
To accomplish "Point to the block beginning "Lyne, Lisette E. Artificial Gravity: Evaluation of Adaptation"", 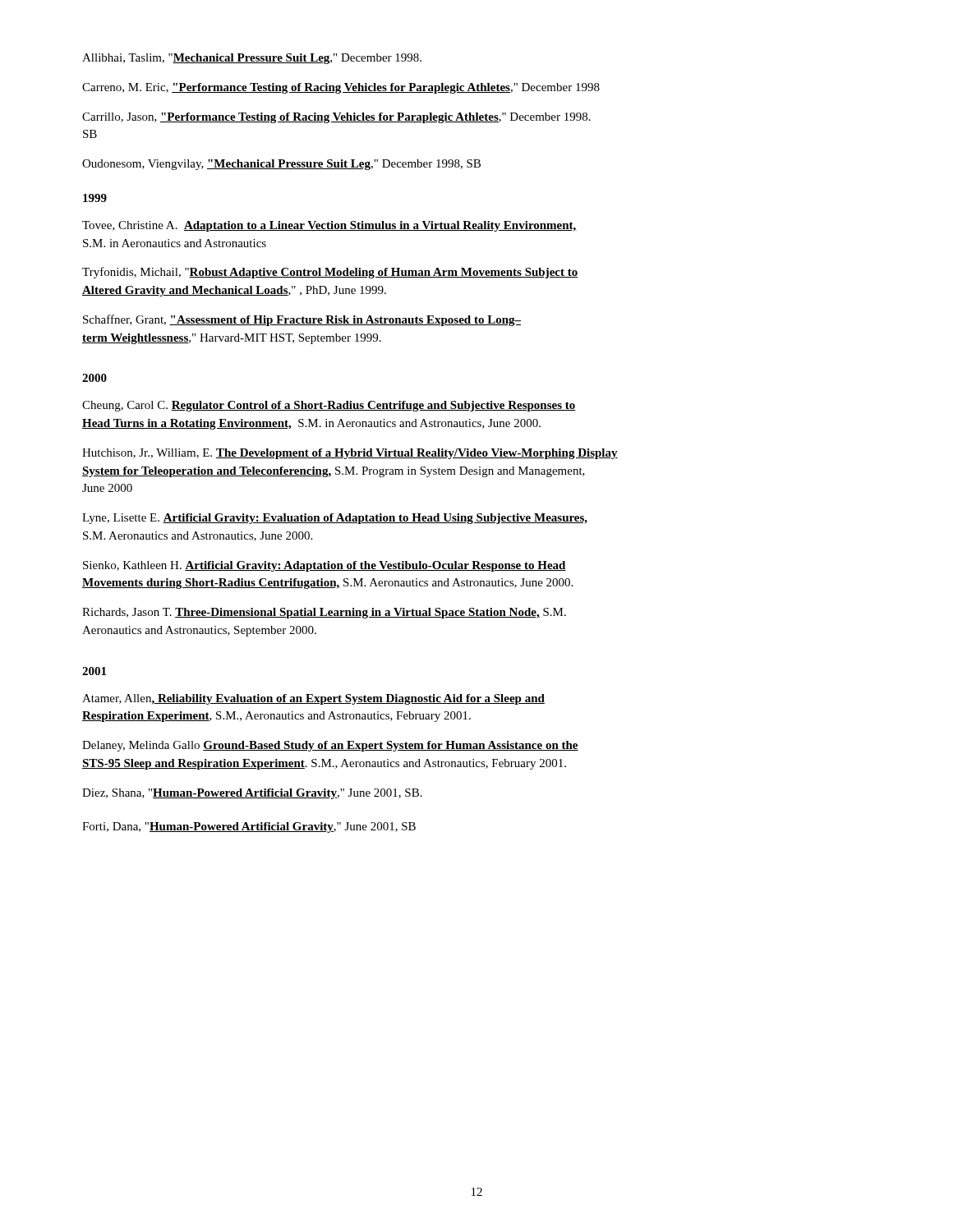I will (x=335, y=526).
